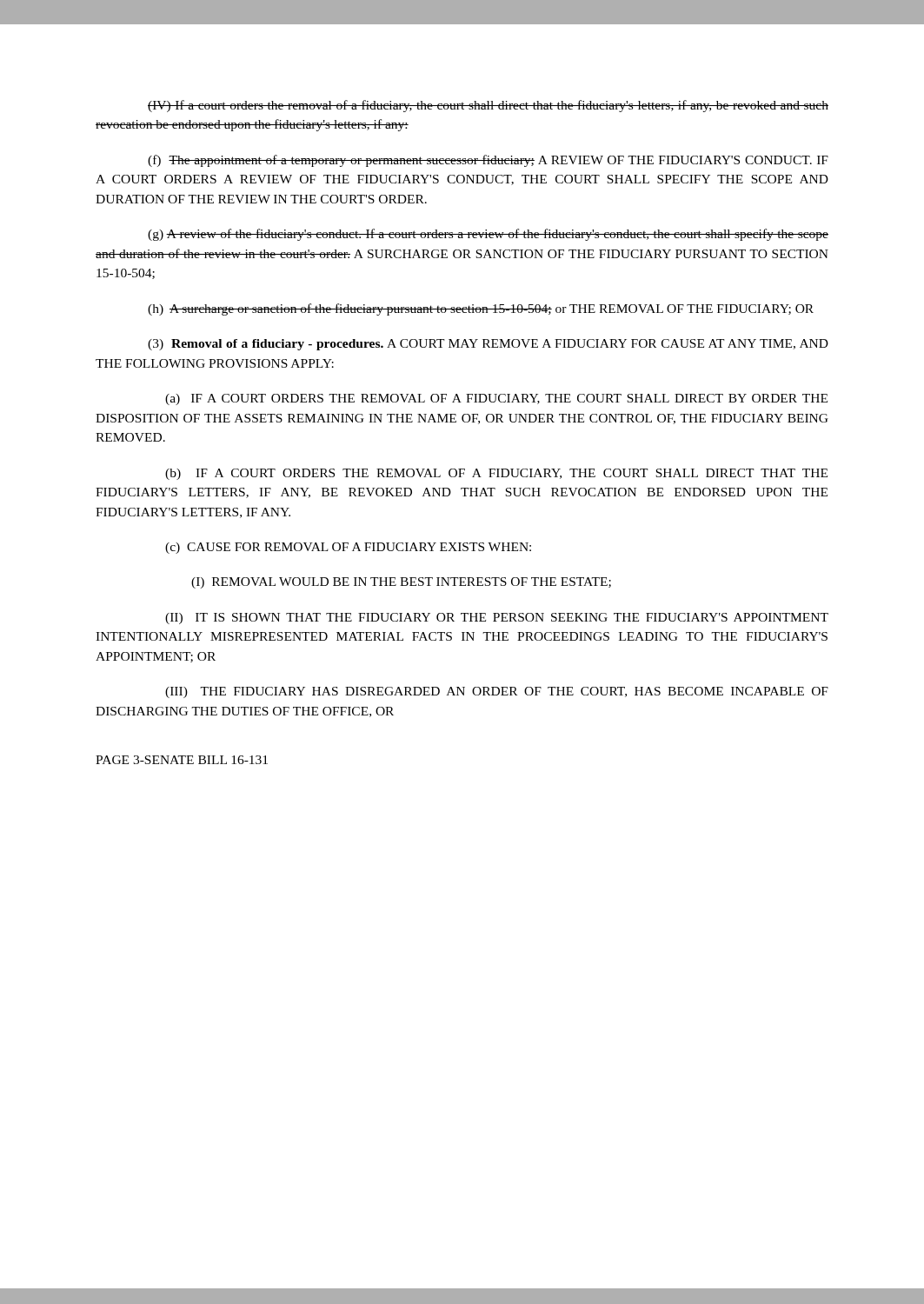The image size is (924, 1304).
Task: Click the passage that begins "(g) A review of the fiduciary's"
Action: pyautogui.click(x=462, y=253)
